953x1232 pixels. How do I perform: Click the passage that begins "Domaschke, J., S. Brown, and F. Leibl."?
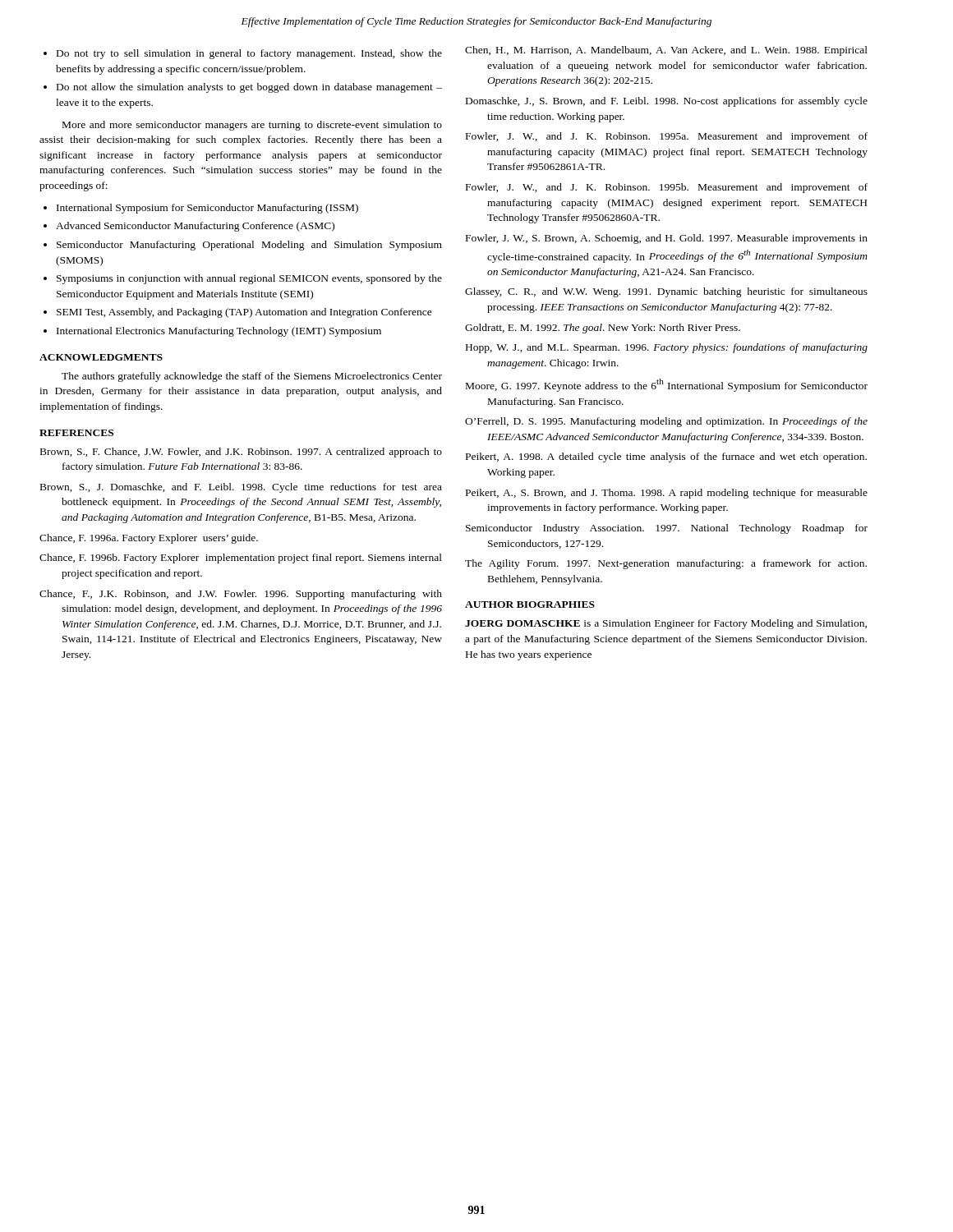pos(666,108)
